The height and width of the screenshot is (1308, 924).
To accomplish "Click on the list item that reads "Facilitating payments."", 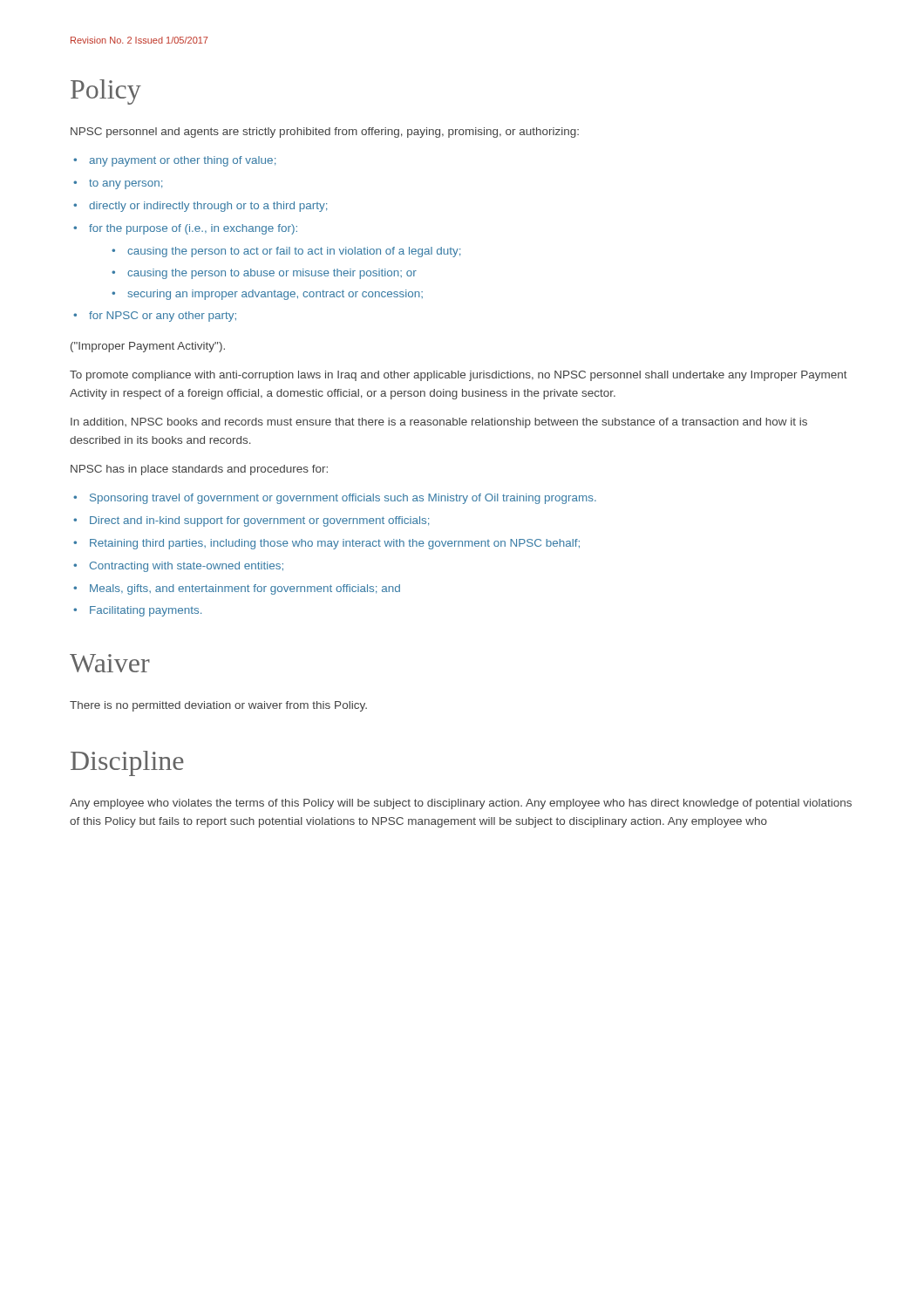I will pos(137,611).
